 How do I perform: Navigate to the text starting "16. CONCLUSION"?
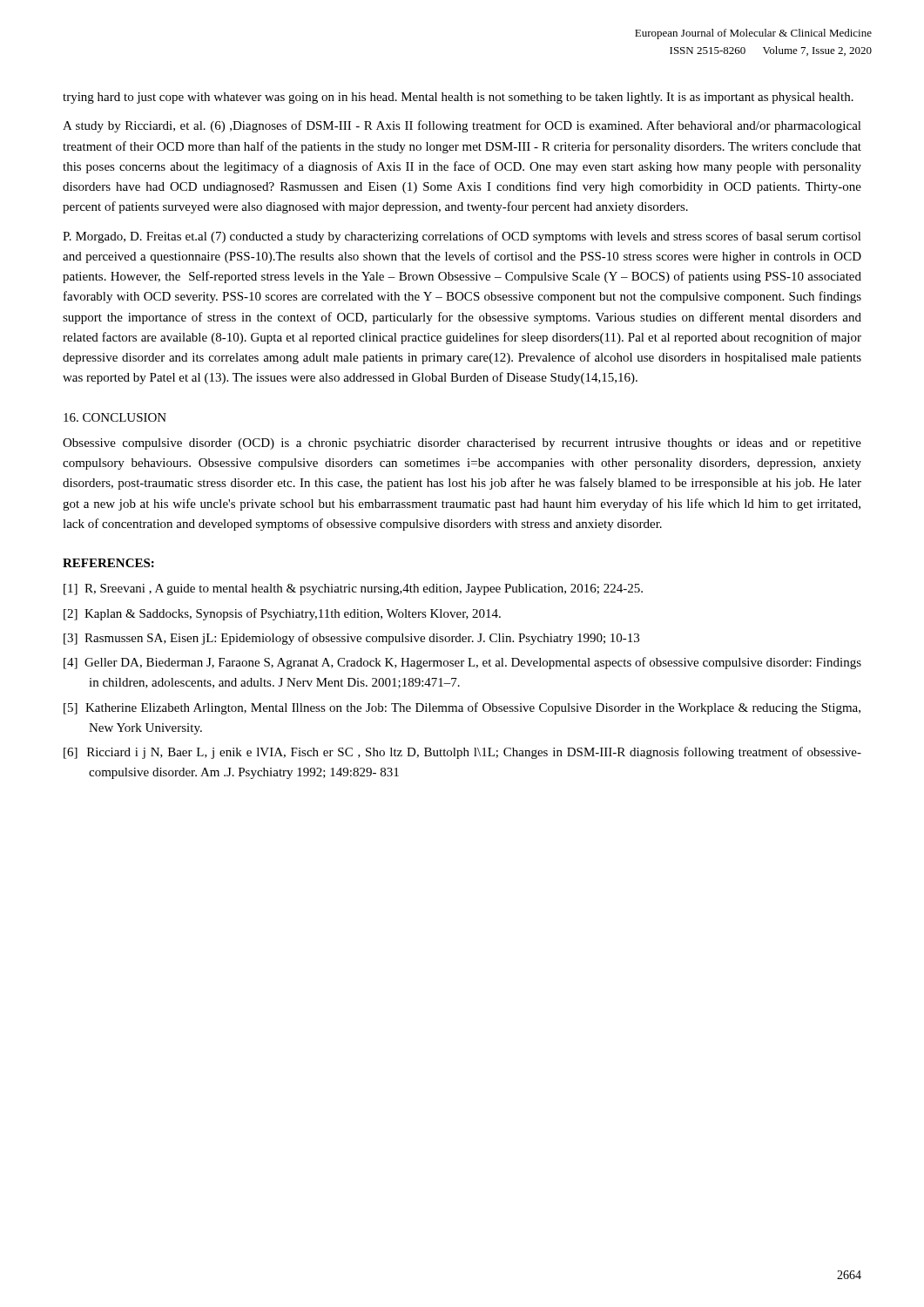[115, 417]
